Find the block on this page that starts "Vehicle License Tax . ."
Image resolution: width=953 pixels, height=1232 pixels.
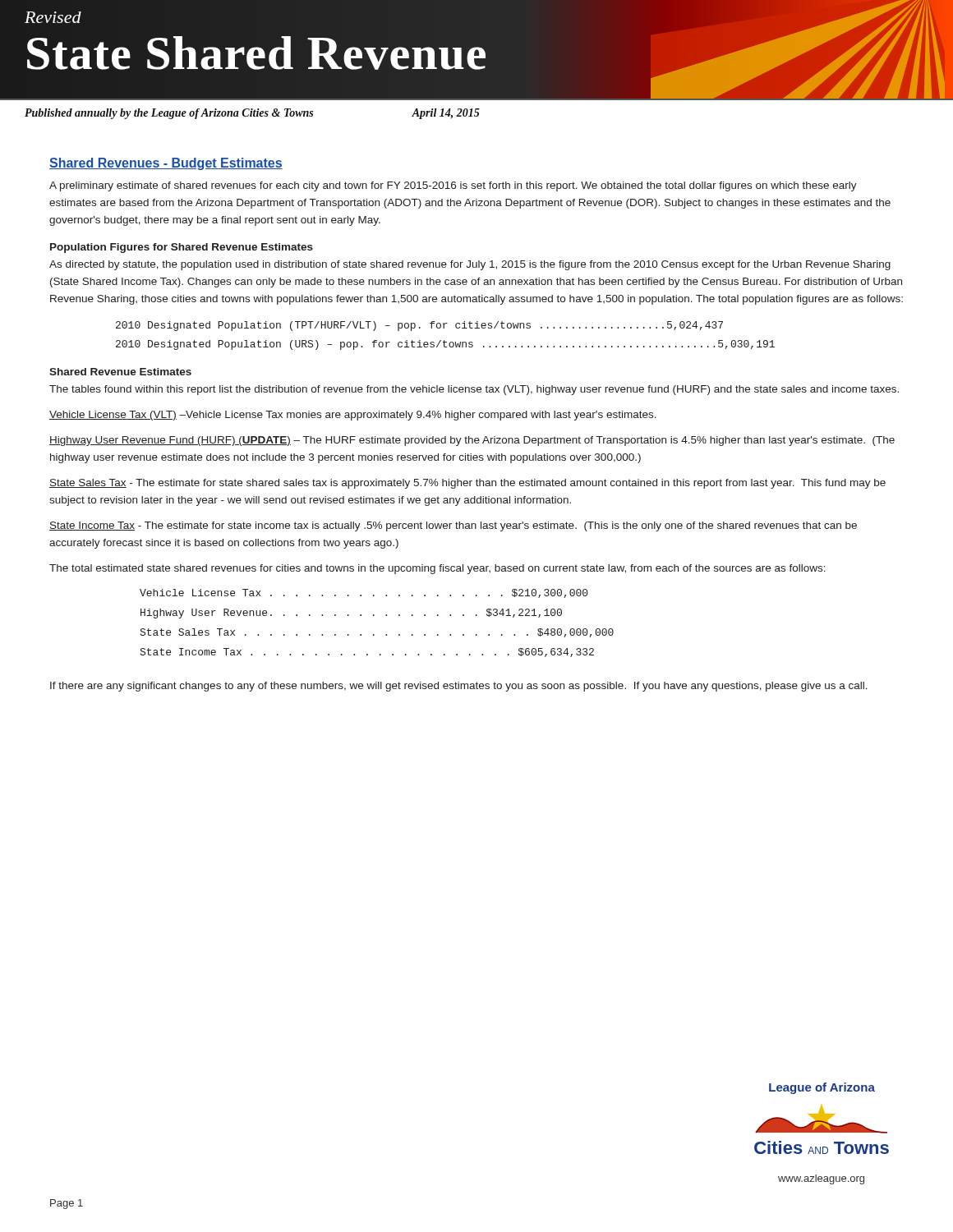pyautogui.click(x=364, y=593)
